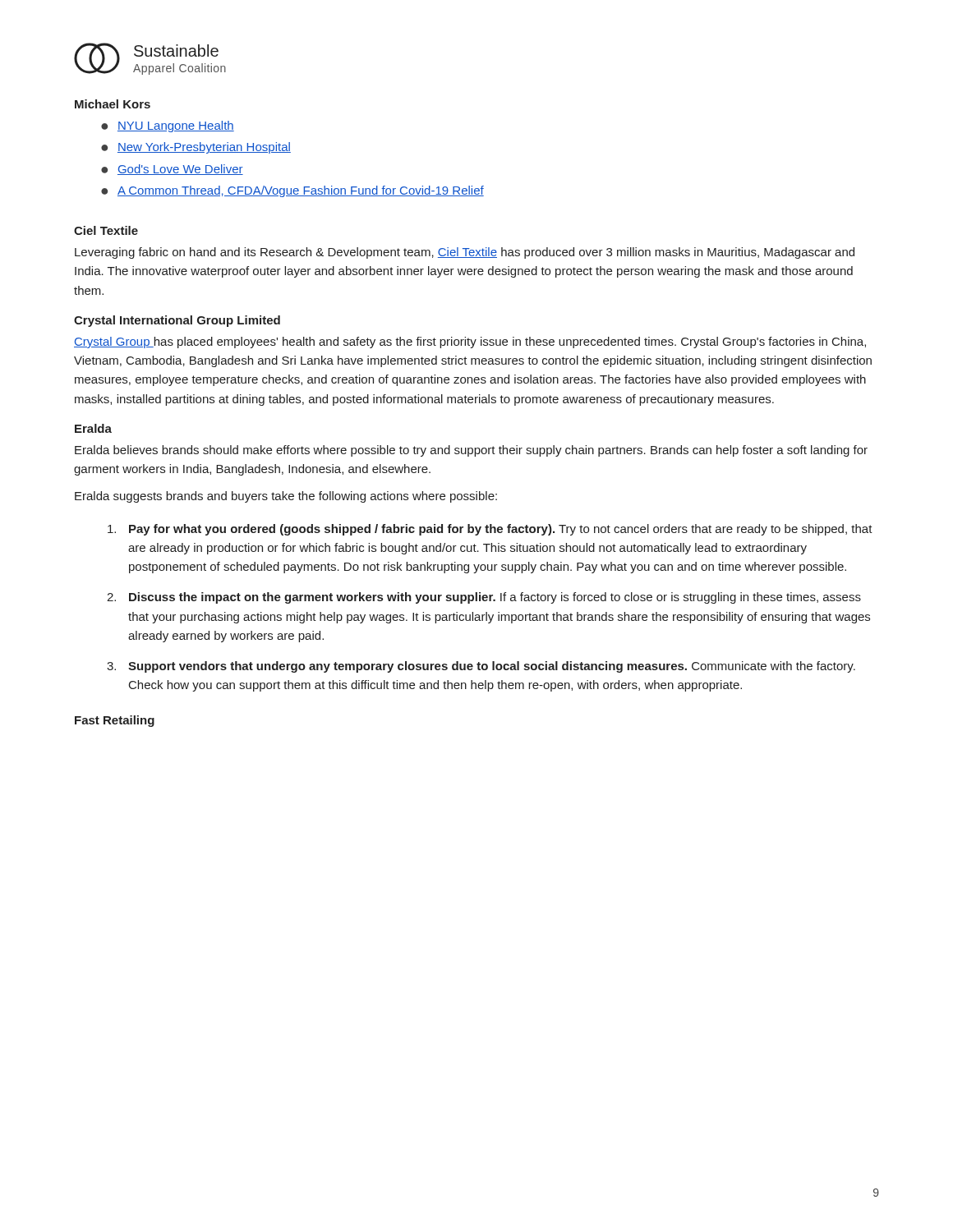Find "Crystal International Group Limited" on this page
This screenshot has width=953, height=1232.
(x=177, y=320)
